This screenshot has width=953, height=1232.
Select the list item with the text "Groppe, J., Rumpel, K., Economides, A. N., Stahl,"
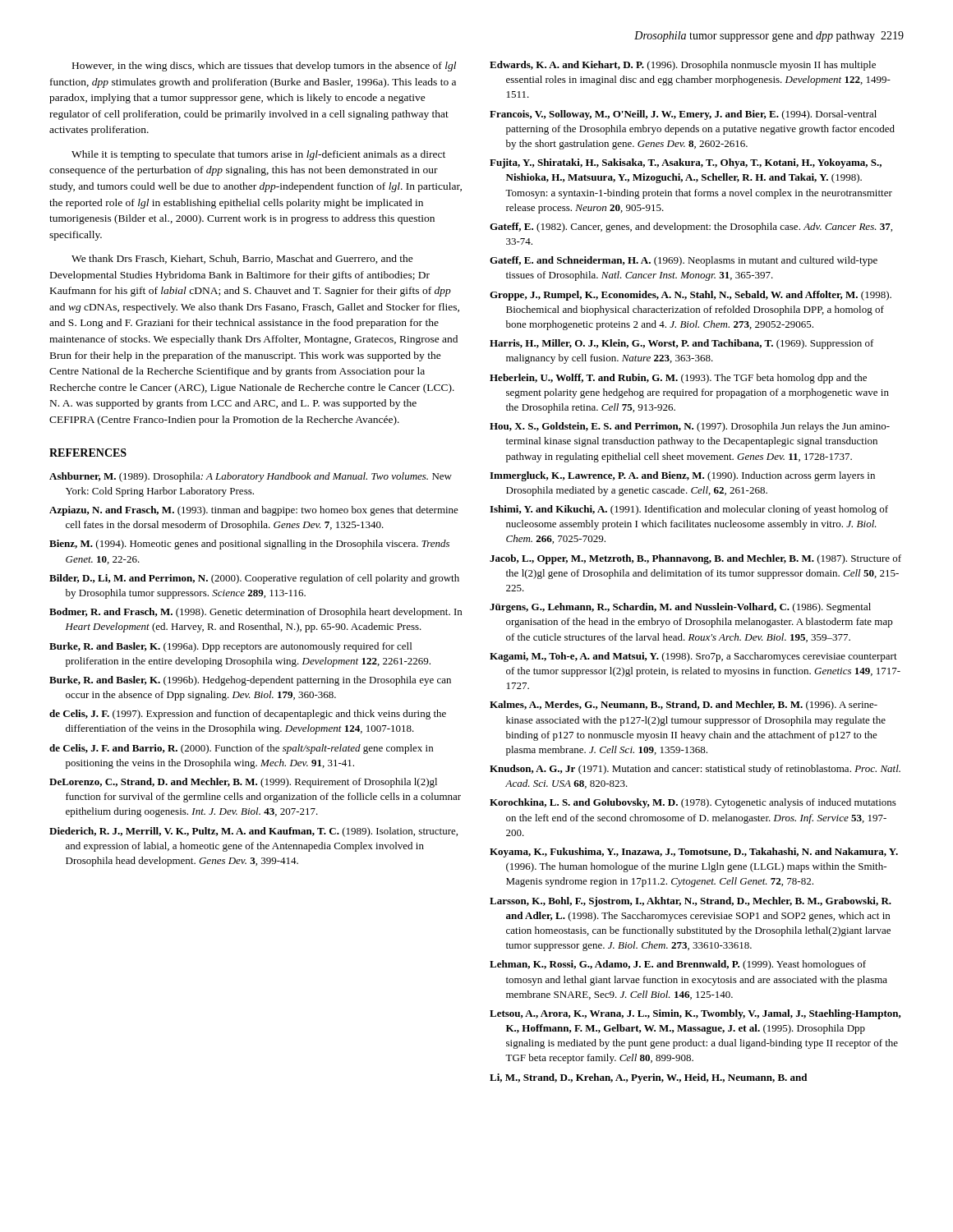click(x=691, y=309)
